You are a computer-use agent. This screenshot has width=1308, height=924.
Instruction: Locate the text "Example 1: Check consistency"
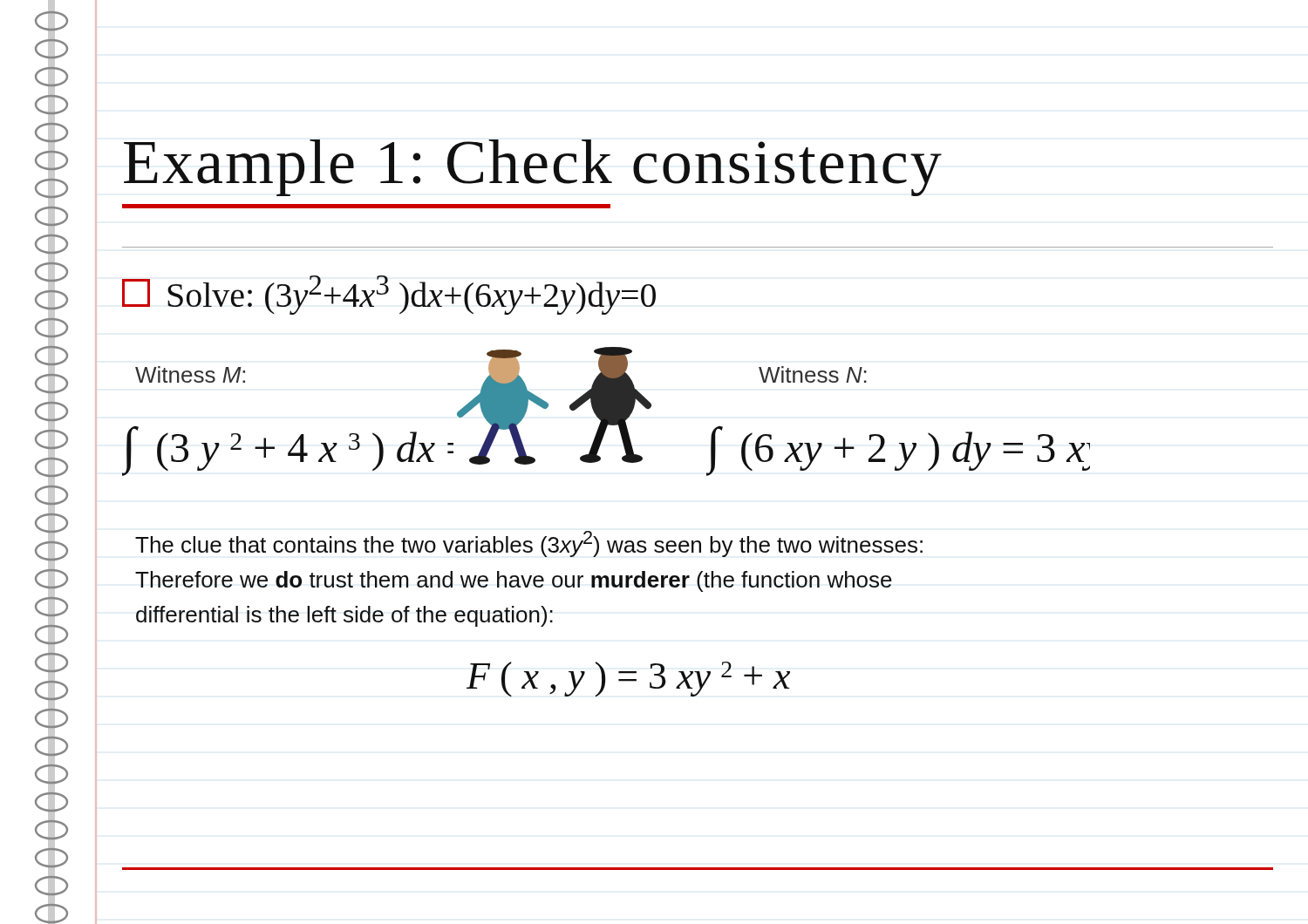(x=533, y=168)
